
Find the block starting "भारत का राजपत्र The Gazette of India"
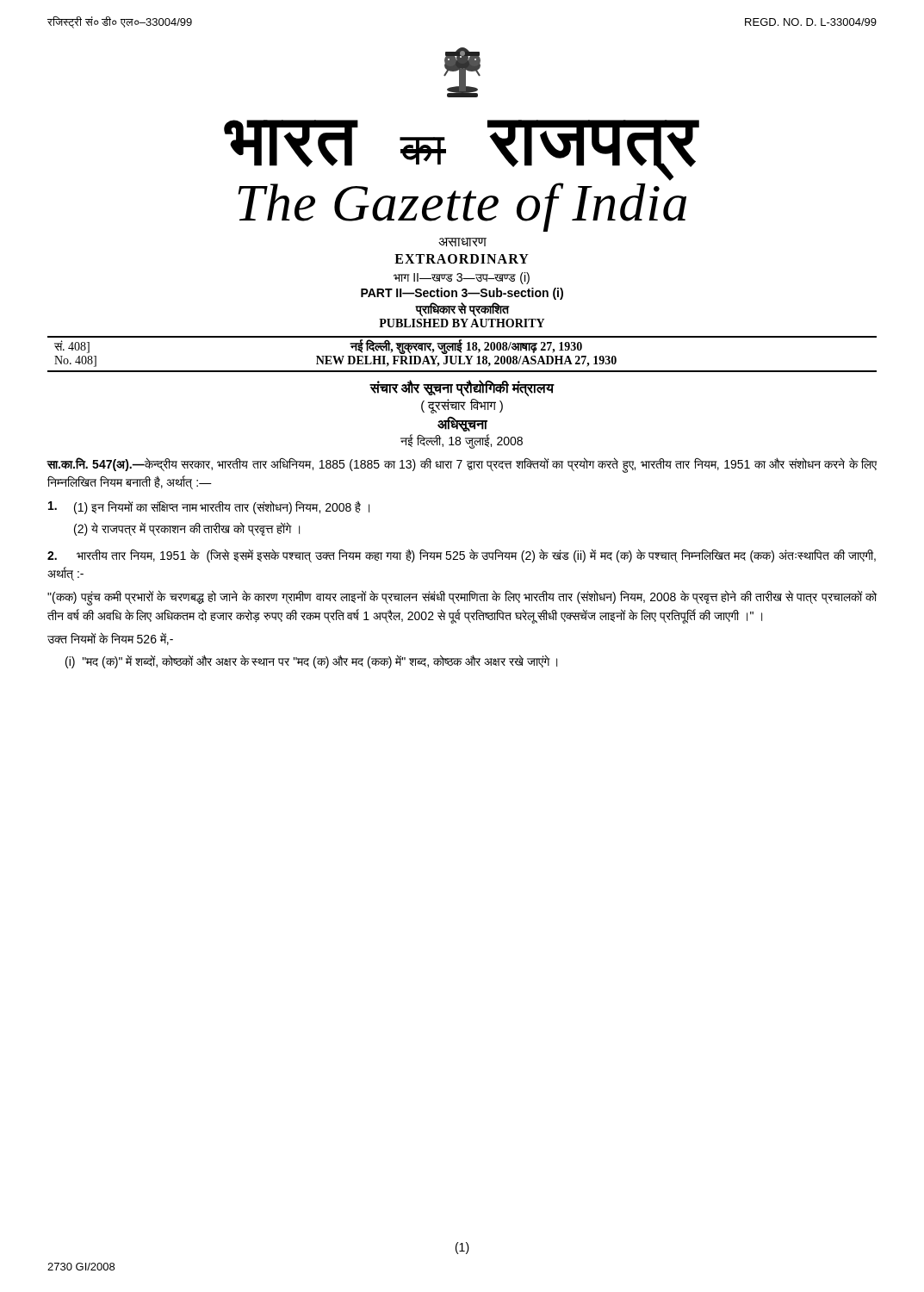(462, 167)
